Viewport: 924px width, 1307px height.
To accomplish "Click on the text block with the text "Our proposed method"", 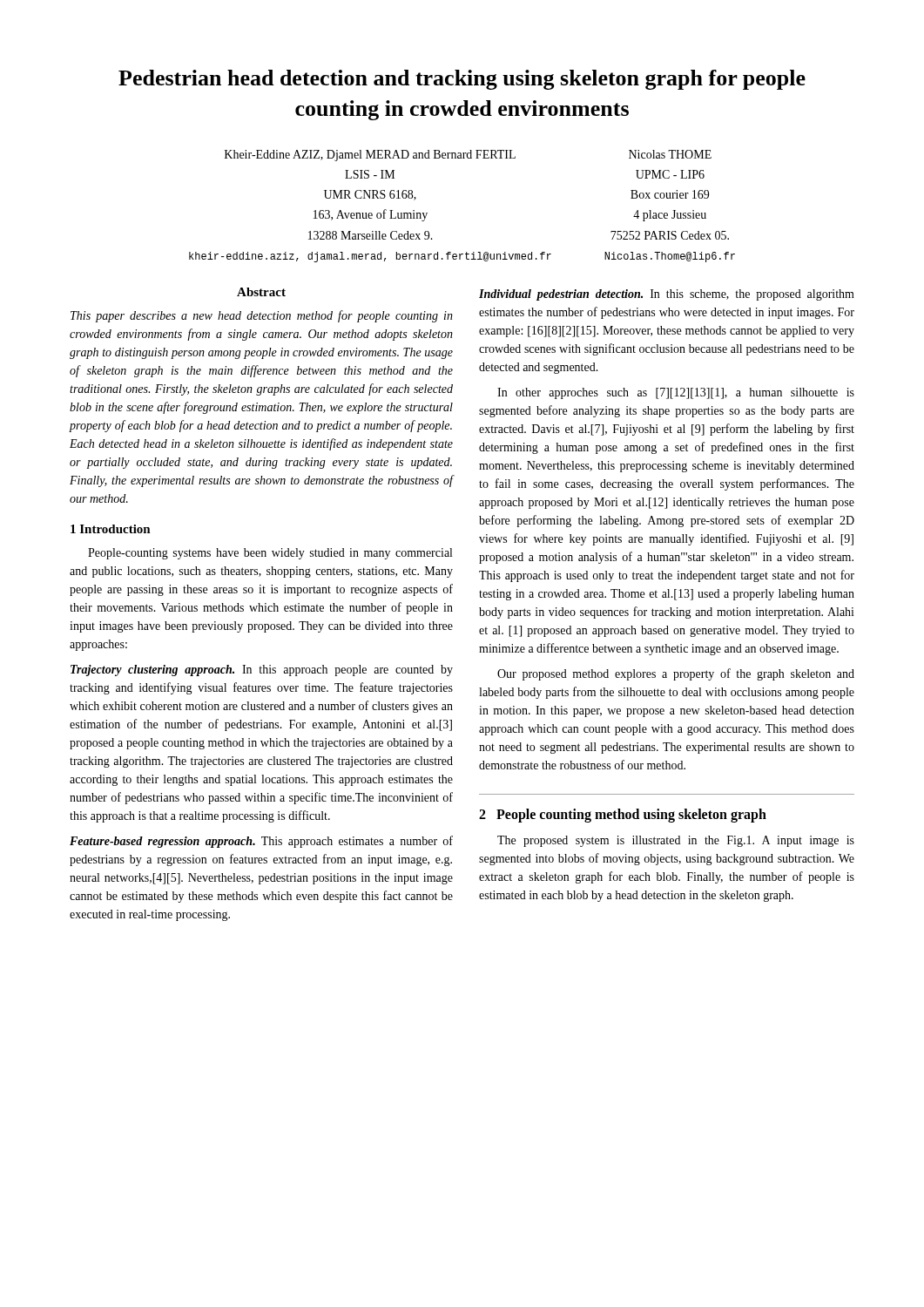I will pos(667,720).
